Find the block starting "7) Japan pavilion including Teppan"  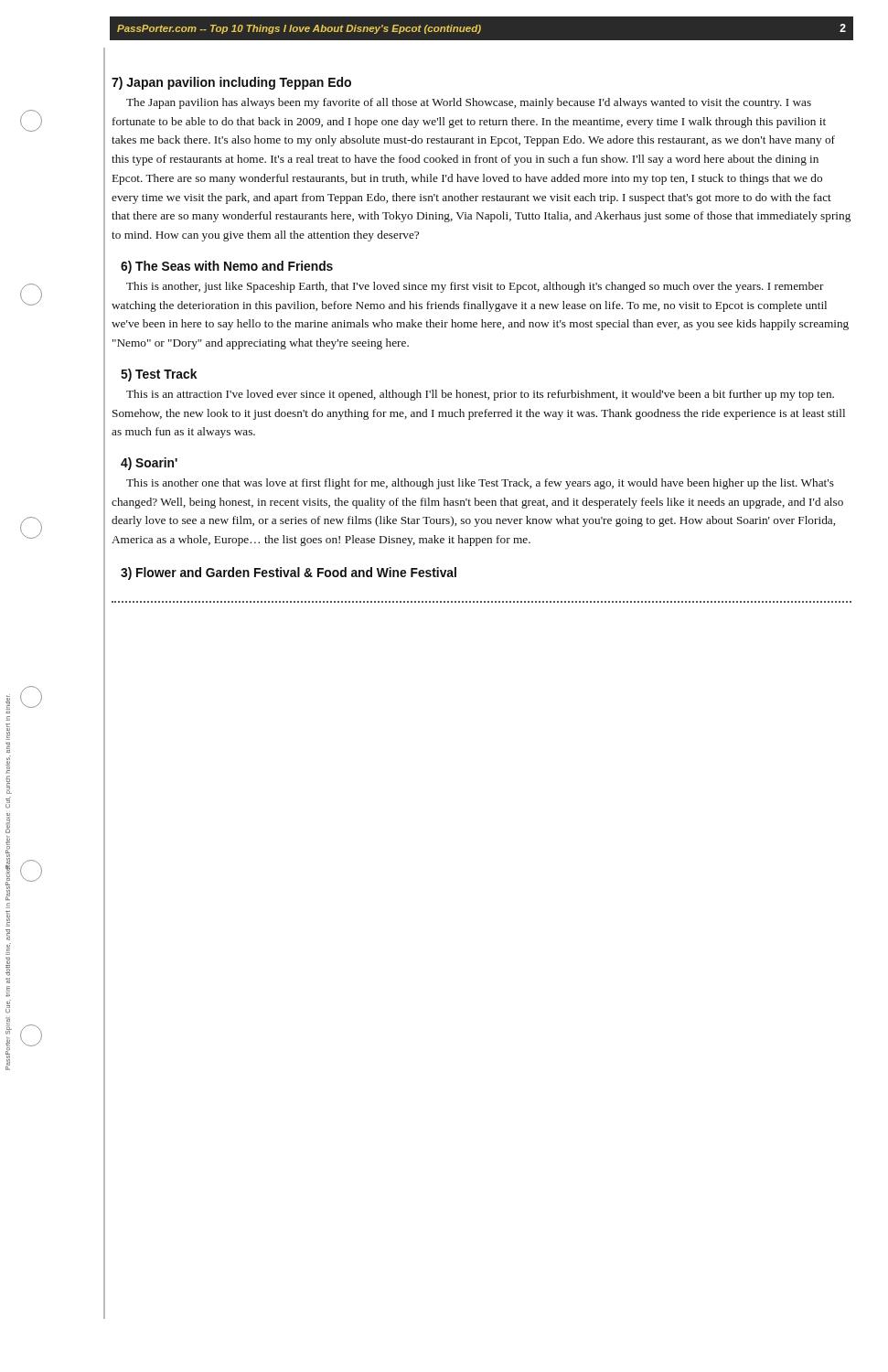click(x=232, y=82)
